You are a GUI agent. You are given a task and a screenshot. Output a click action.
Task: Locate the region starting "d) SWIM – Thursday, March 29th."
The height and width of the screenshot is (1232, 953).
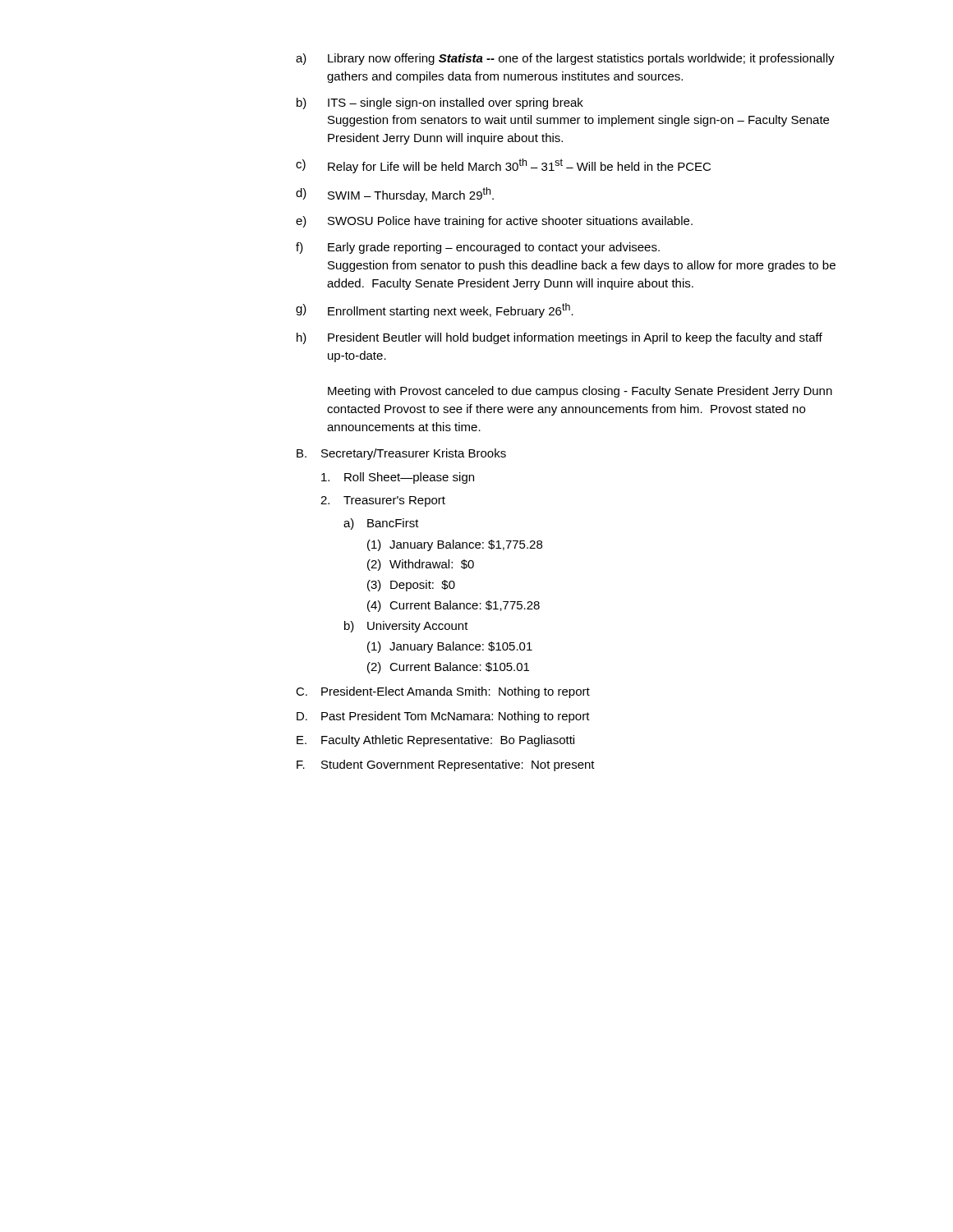point(395,195)
